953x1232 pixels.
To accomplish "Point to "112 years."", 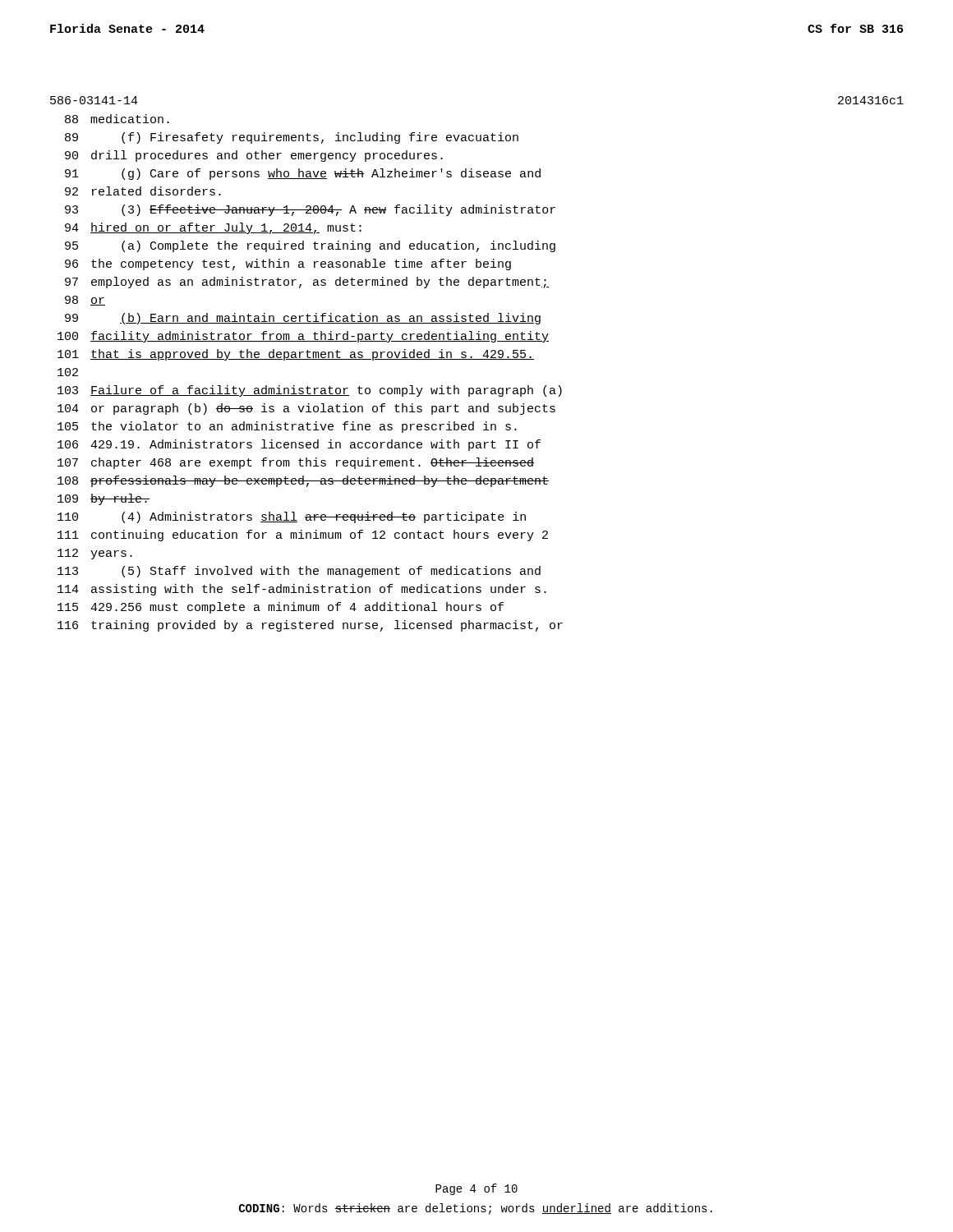I will click(95, 554).
